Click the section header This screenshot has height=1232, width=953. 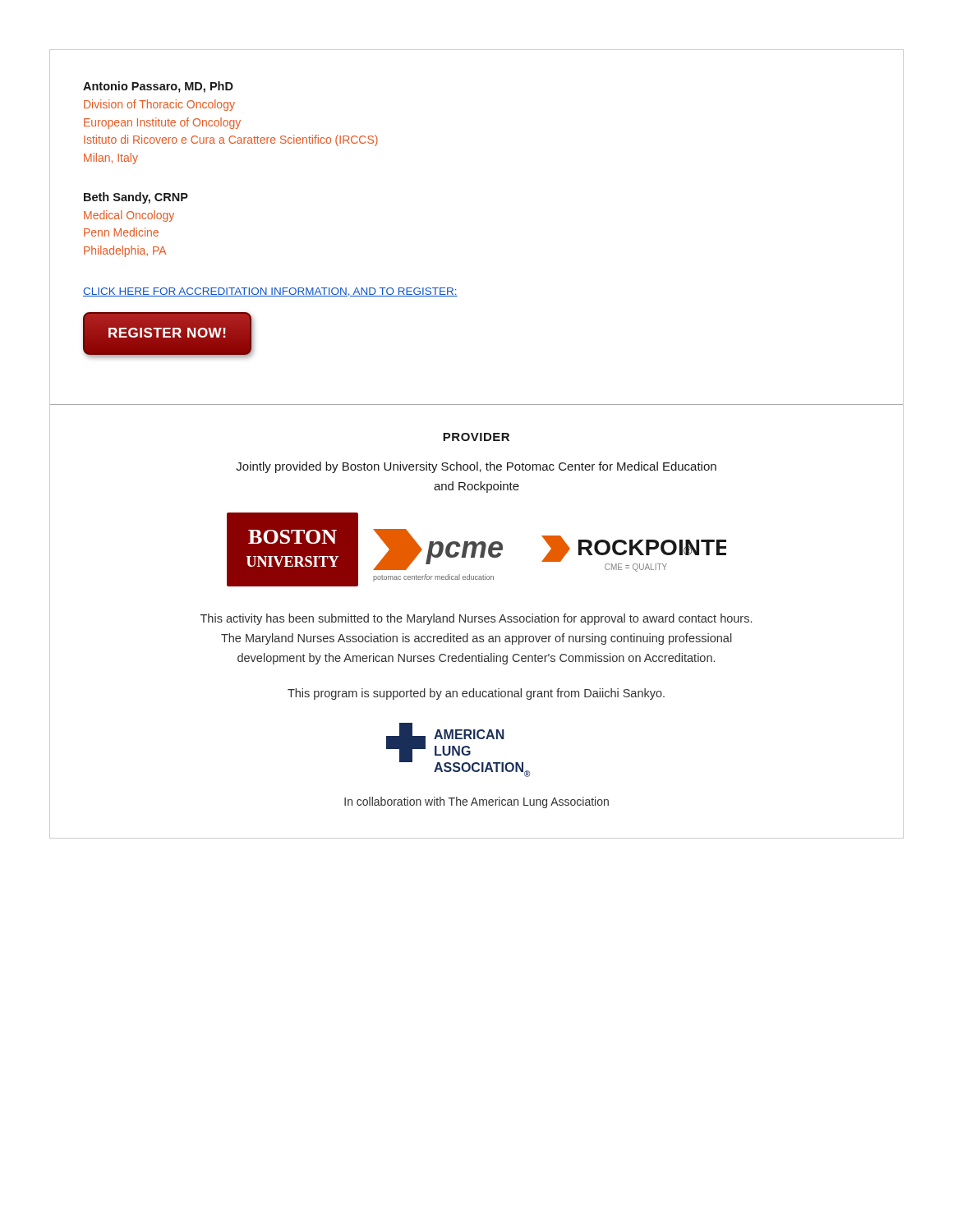pyautogui.click(x=476, y=436)
